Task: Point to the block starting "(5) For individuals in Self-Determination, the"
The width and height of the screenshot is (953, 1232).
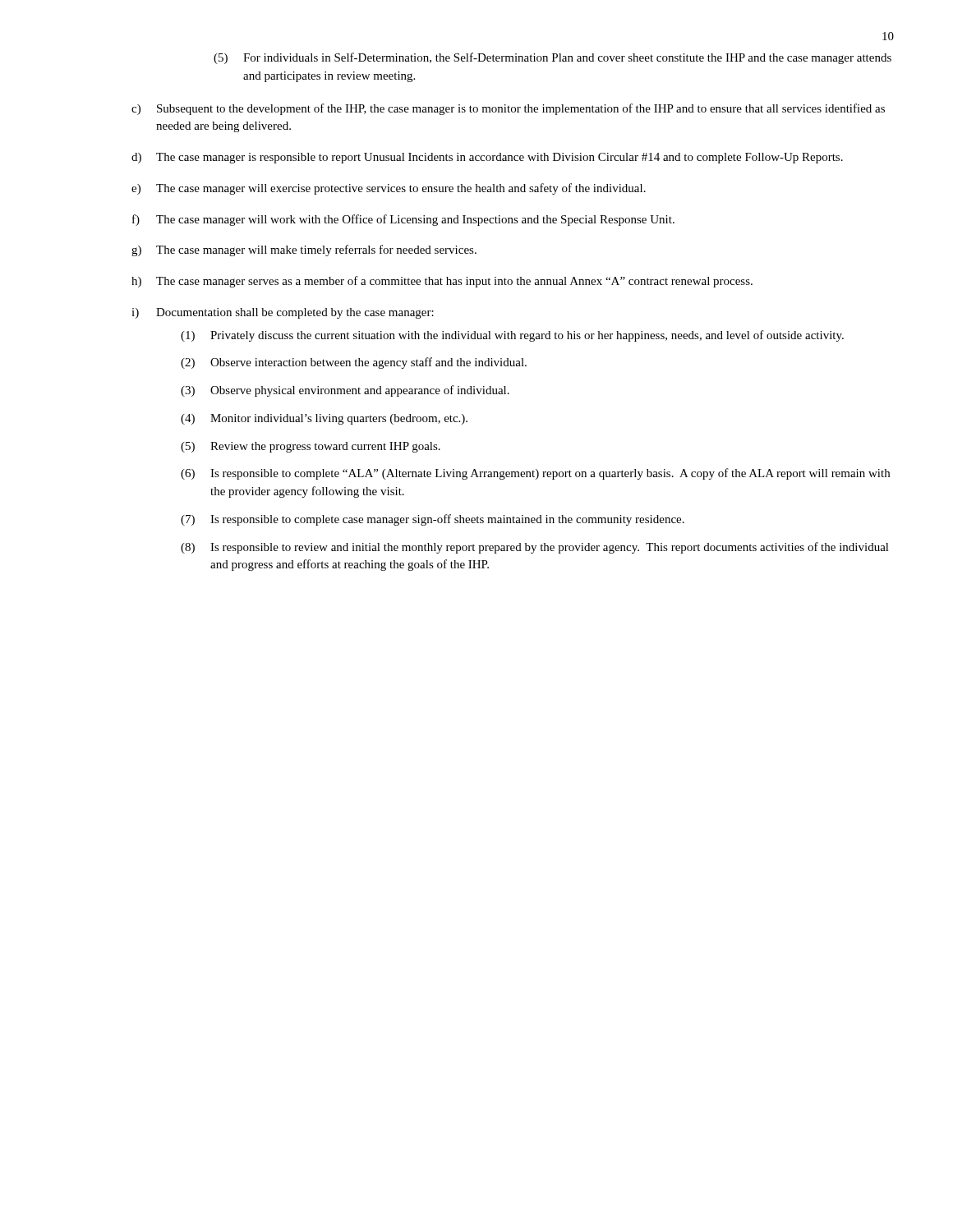Action: click(554, 67)
